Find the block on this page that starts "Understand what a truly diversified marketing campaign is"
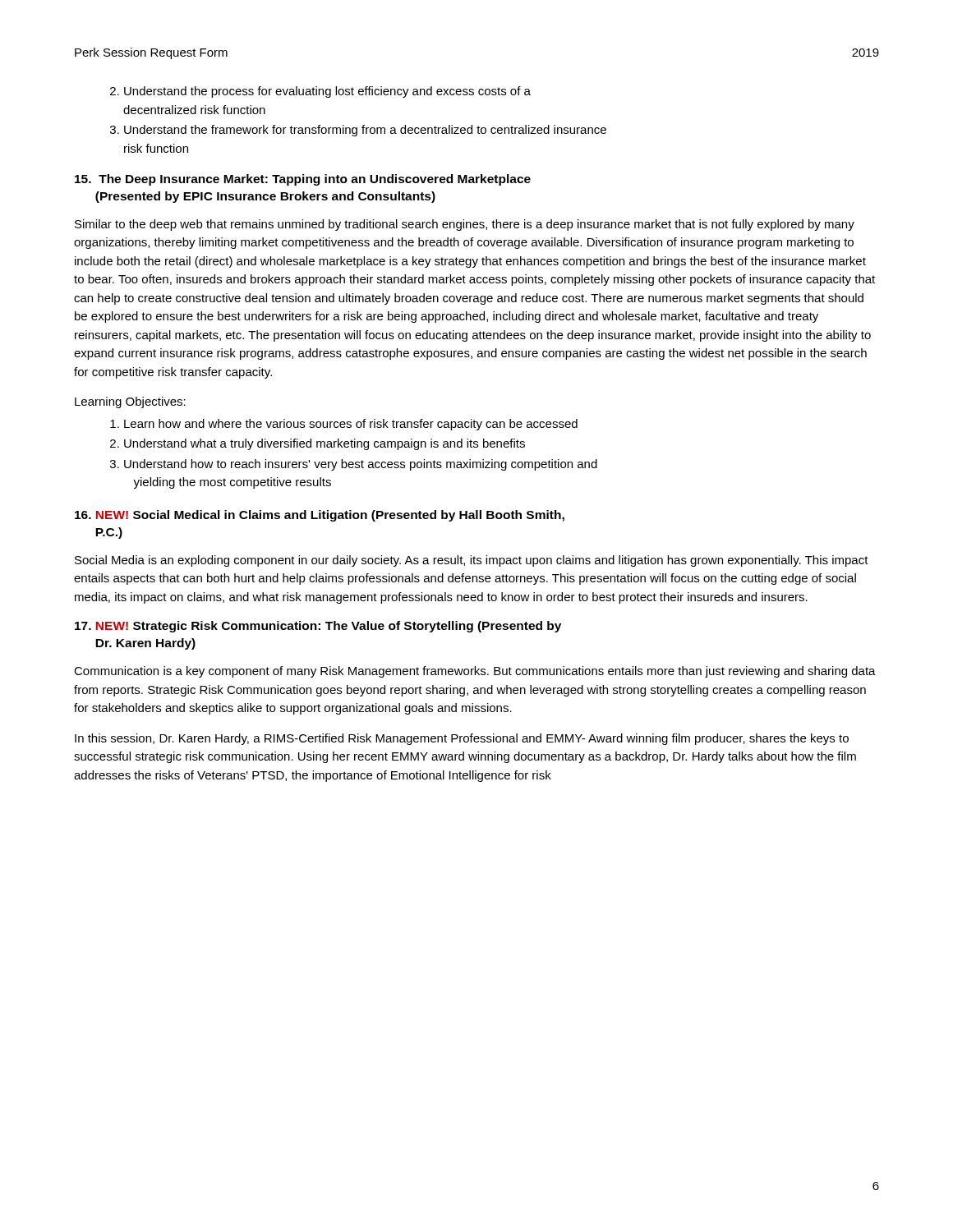This screenshot has height=1232, width=953. point(324,443)
